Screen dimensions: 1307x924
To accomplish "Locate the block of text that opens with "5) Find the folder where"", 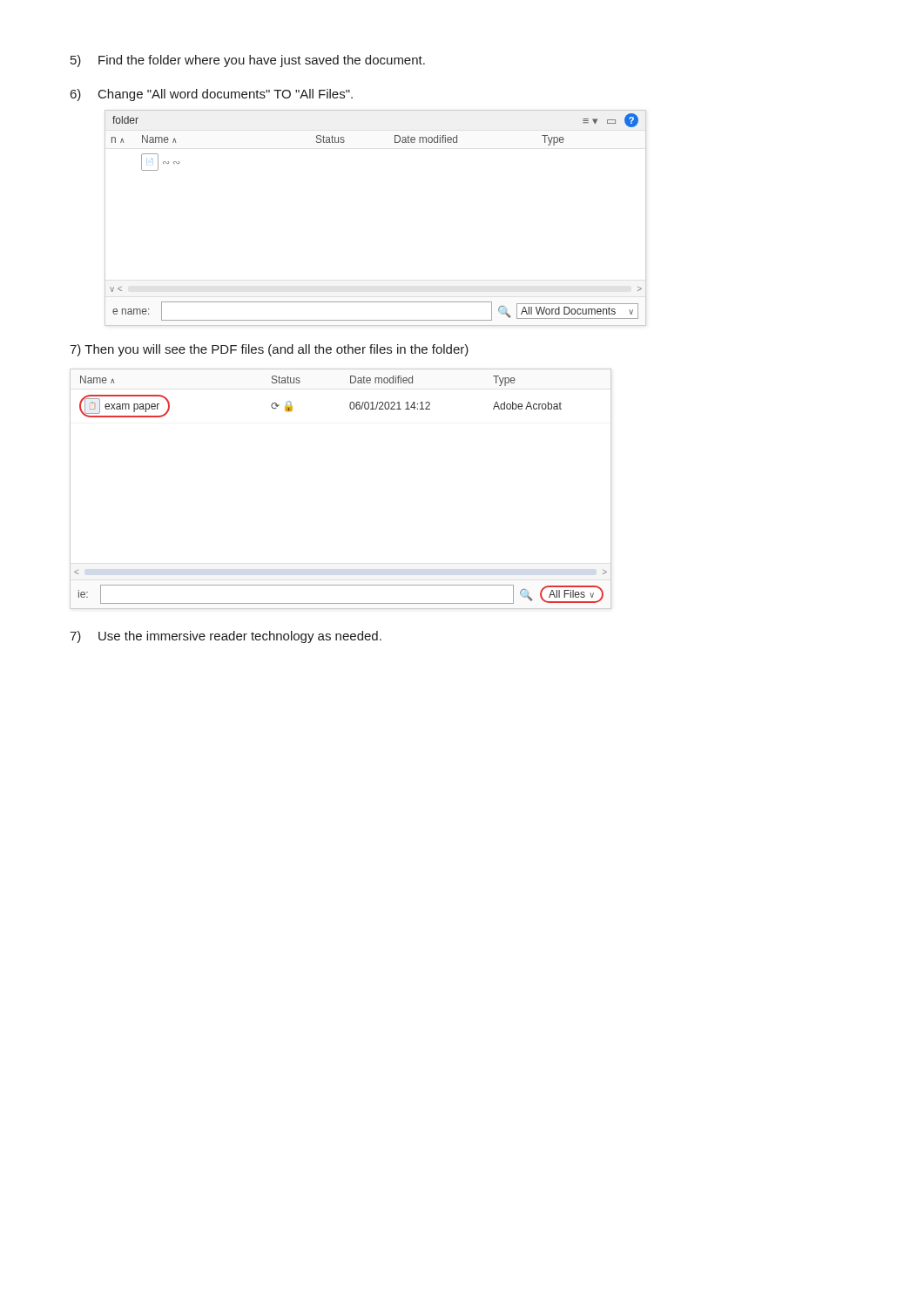I will (248, 60).
